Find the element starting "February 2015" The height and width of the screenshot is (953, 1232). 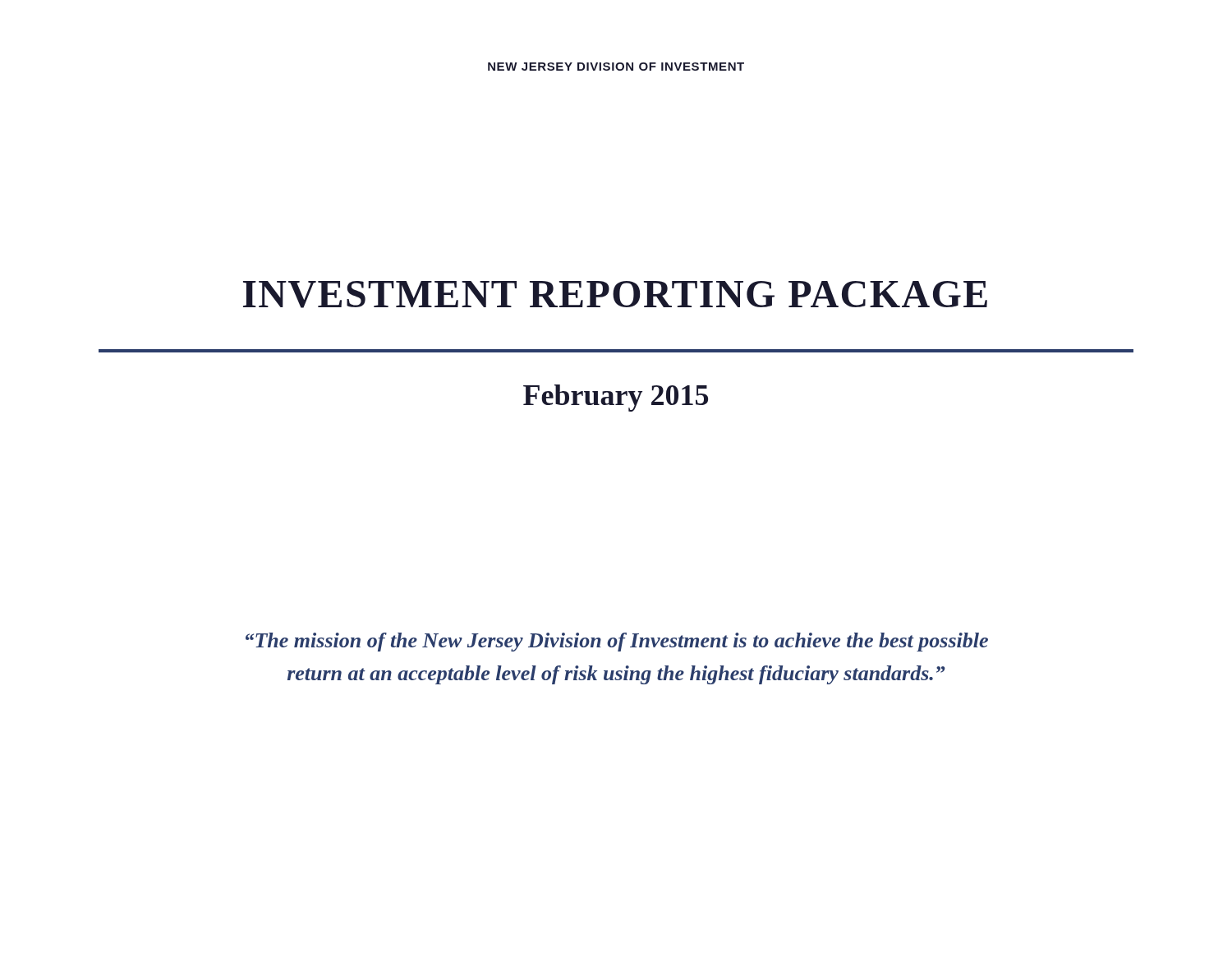(616, 395)
